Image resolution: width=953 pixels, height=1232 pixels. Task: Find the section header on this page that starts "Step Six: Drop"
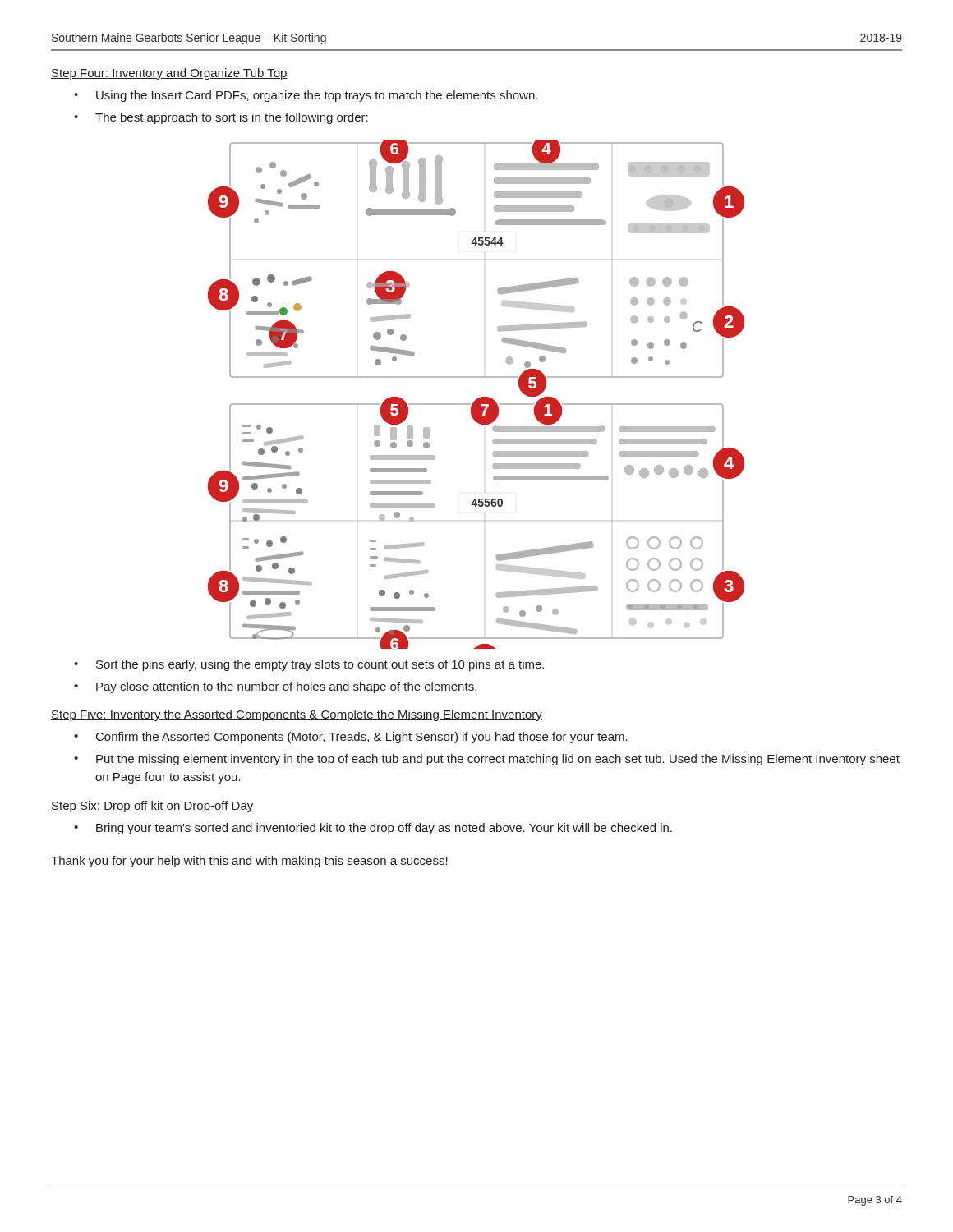coord(152,805)
